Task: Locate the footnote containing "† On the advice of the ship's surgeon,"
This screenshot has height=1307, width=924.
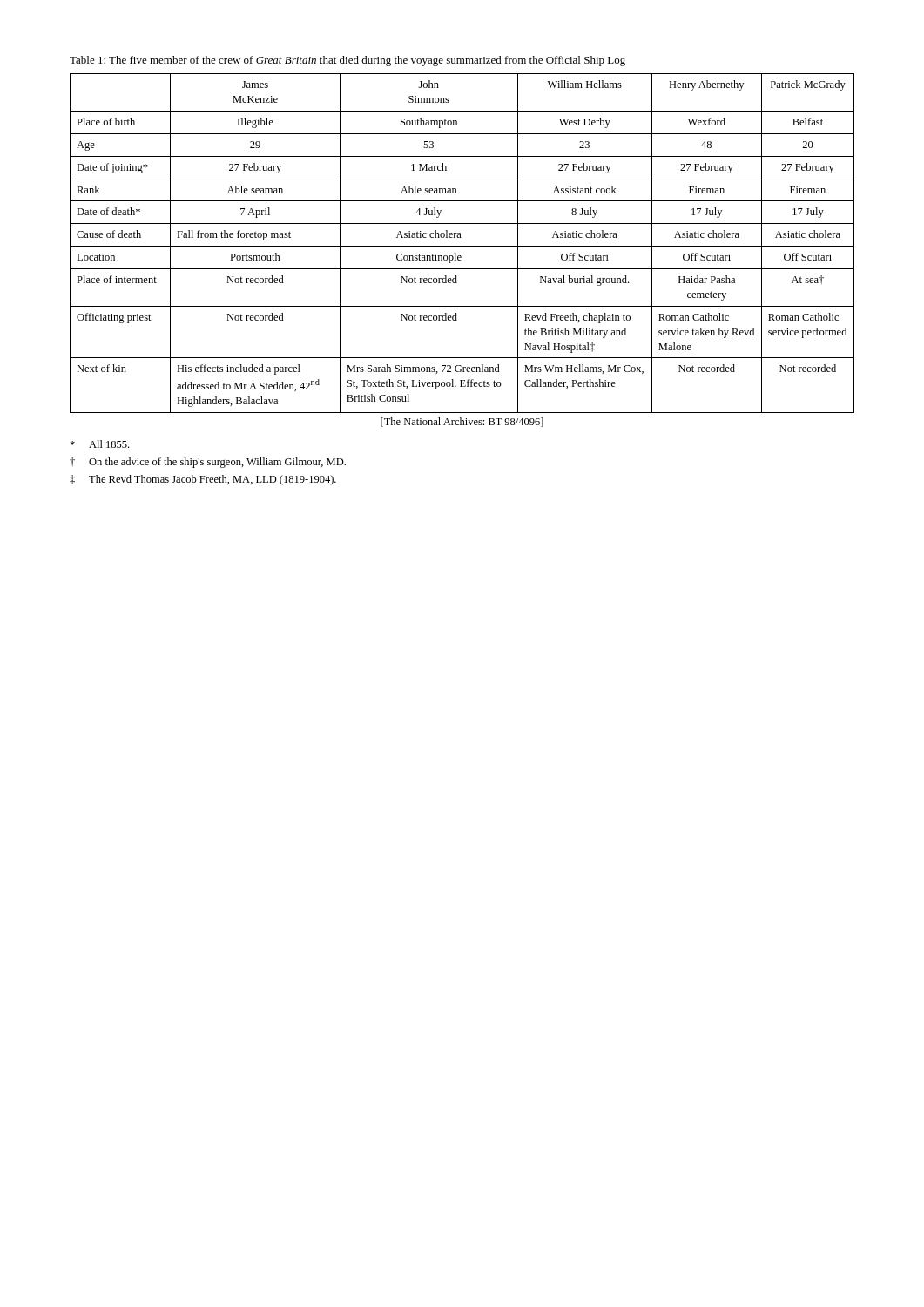Action: click(208, 462)
